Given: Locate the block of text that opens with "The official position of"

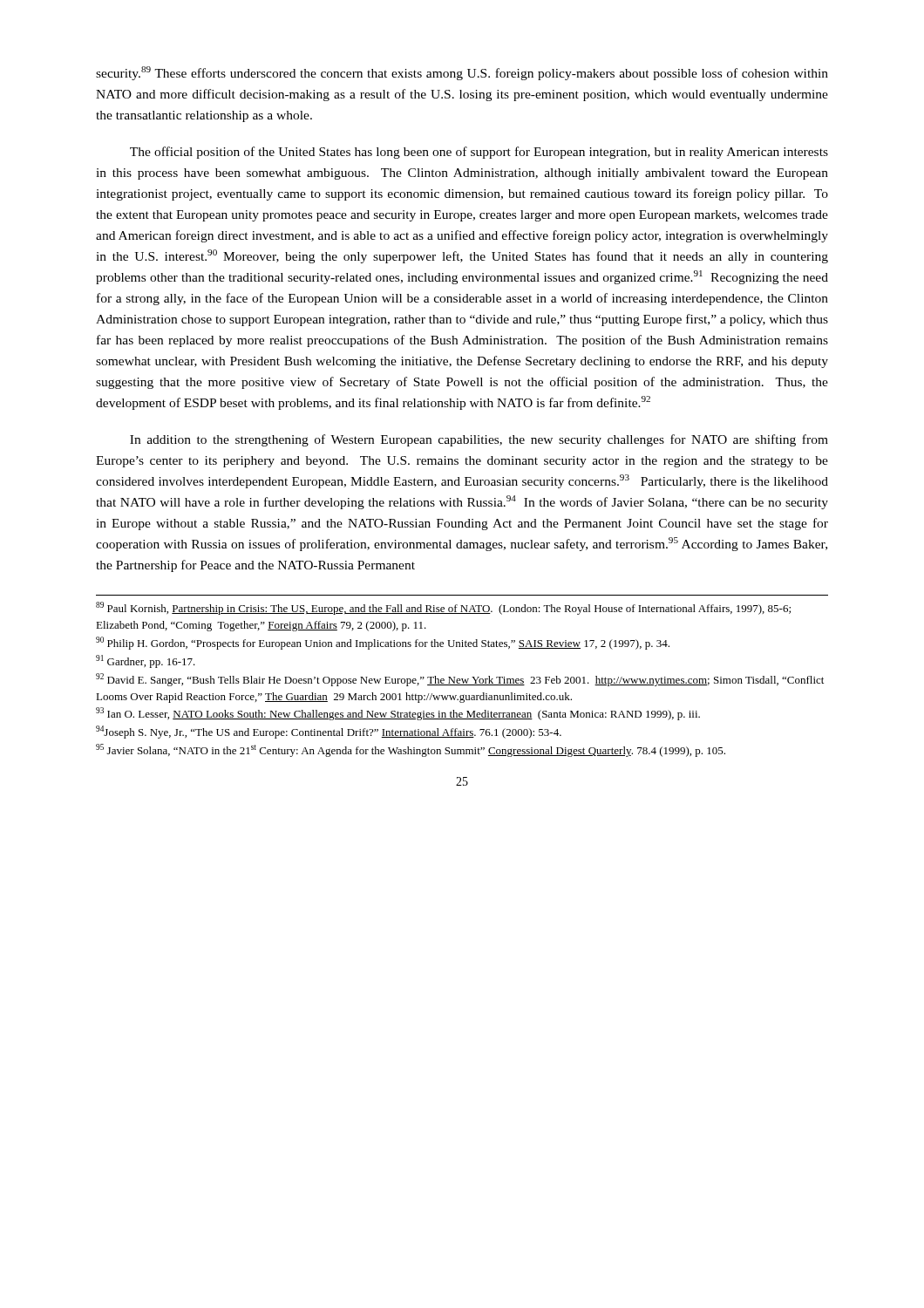Looking at the screenshot, I should (462, 277).
